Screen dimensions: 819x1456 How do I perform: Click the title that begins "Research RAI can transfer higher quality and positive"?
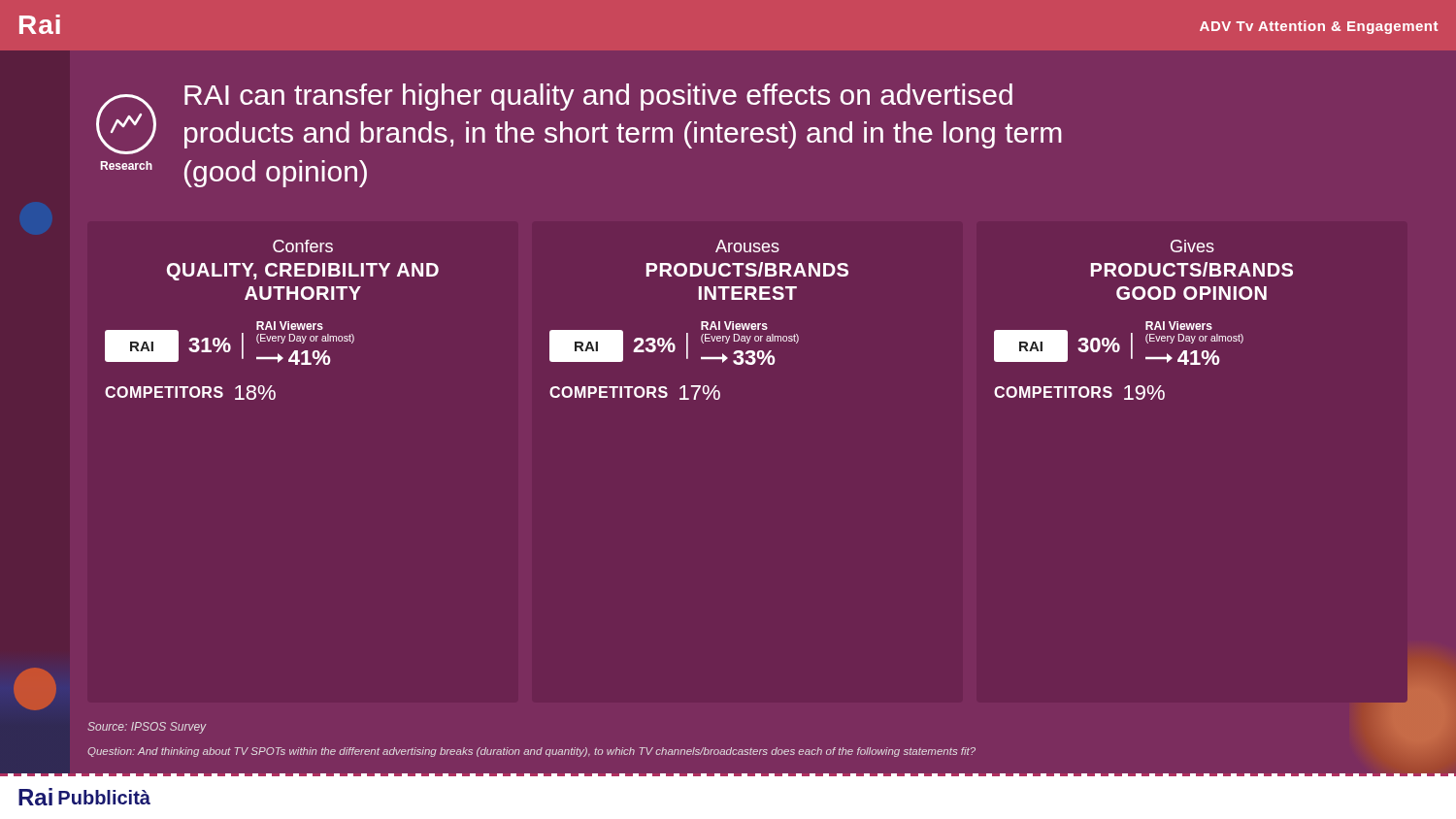pos(575,133)
